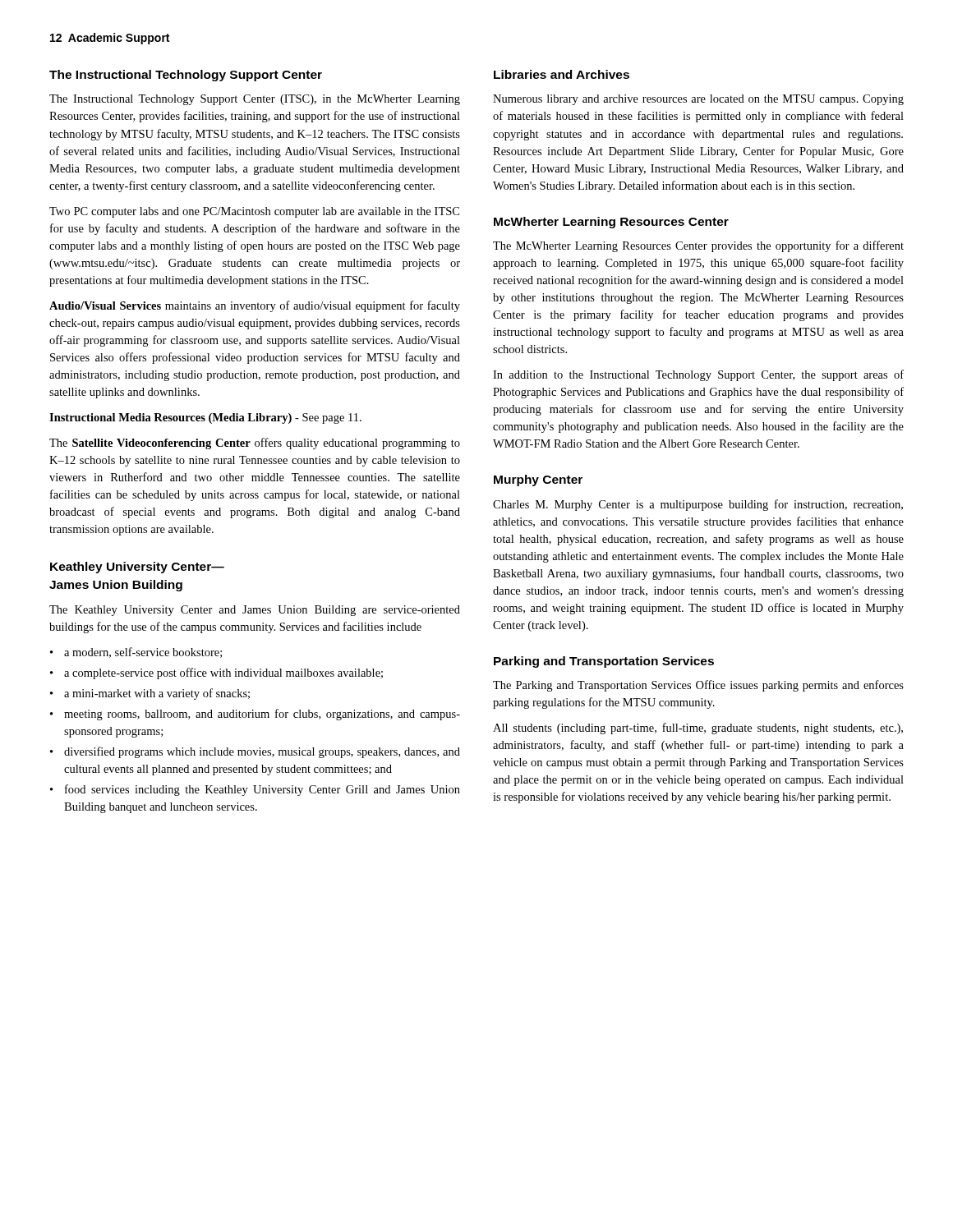Image resolution: width=953 pixels, height=1232 pixels.
Task: Find the section header that reads "The Instructional Technology Support Center"
Action: tap(186, 74)
